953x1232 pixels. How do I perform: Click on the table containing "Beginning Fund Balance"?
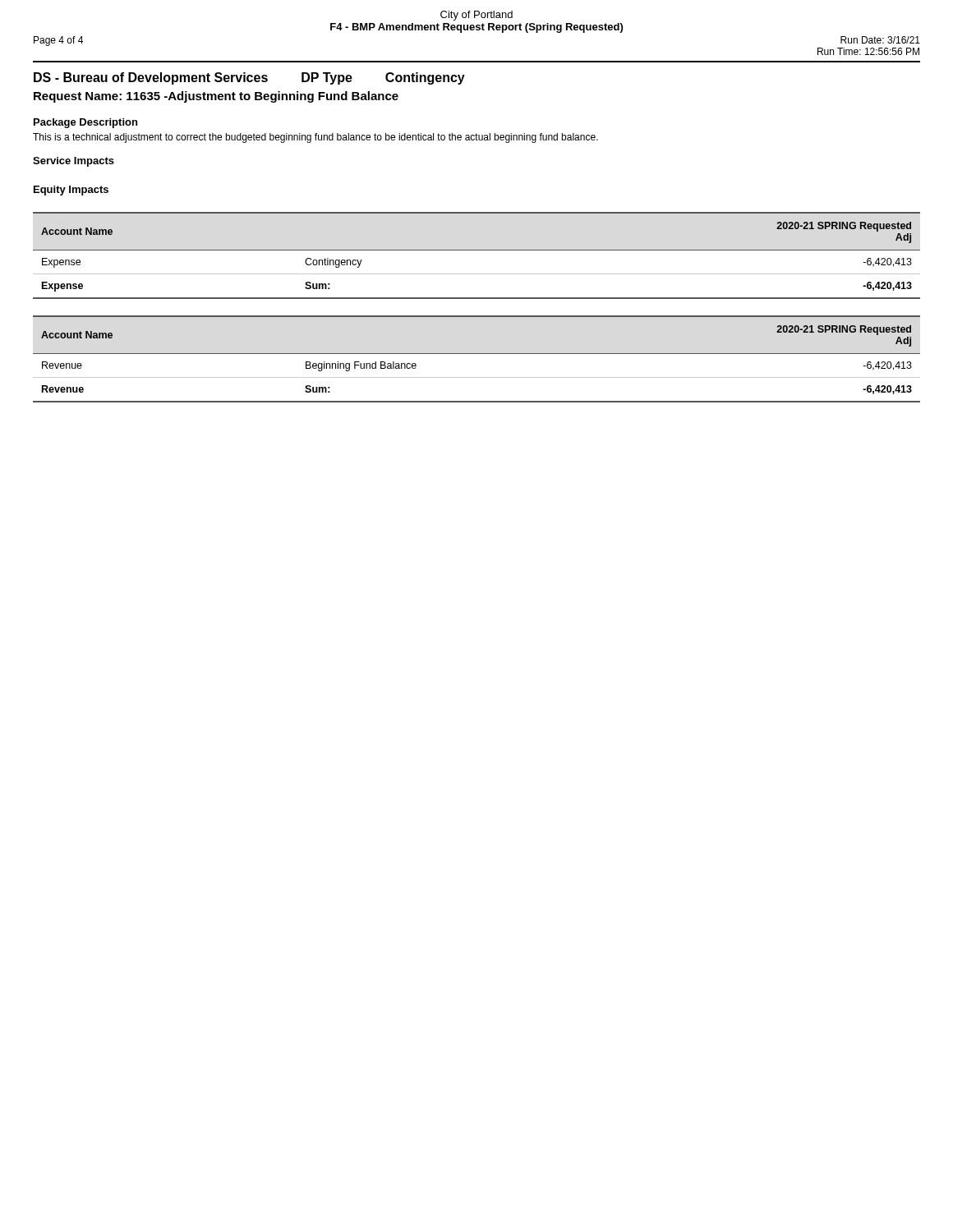[476, 359]
